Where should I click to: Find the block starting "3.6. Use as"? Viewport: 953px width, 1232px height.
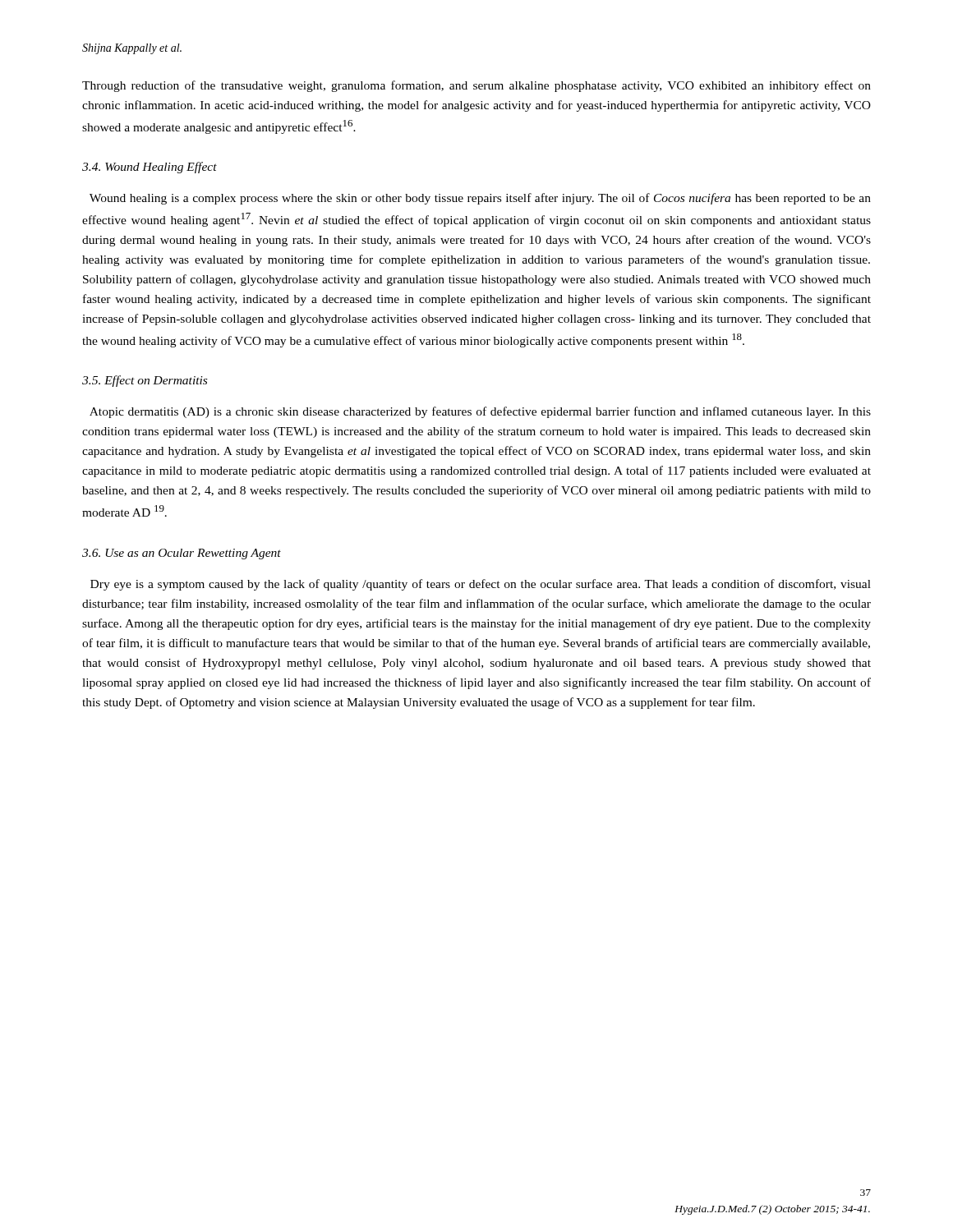coord(181,552)
